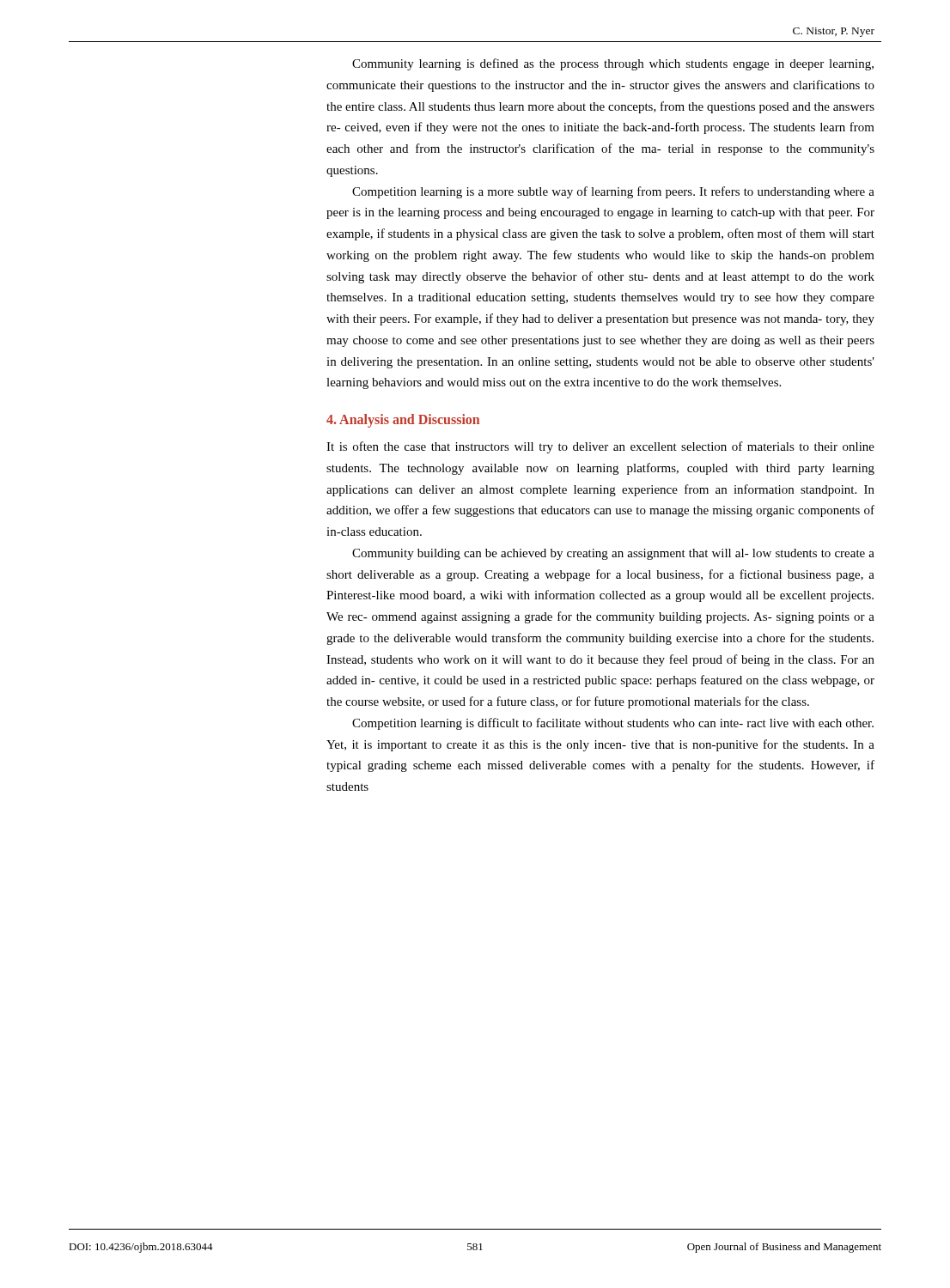Click on the text block containing "Community learning is defined as the process"
950x1288 pixels.
pos(600,117)
